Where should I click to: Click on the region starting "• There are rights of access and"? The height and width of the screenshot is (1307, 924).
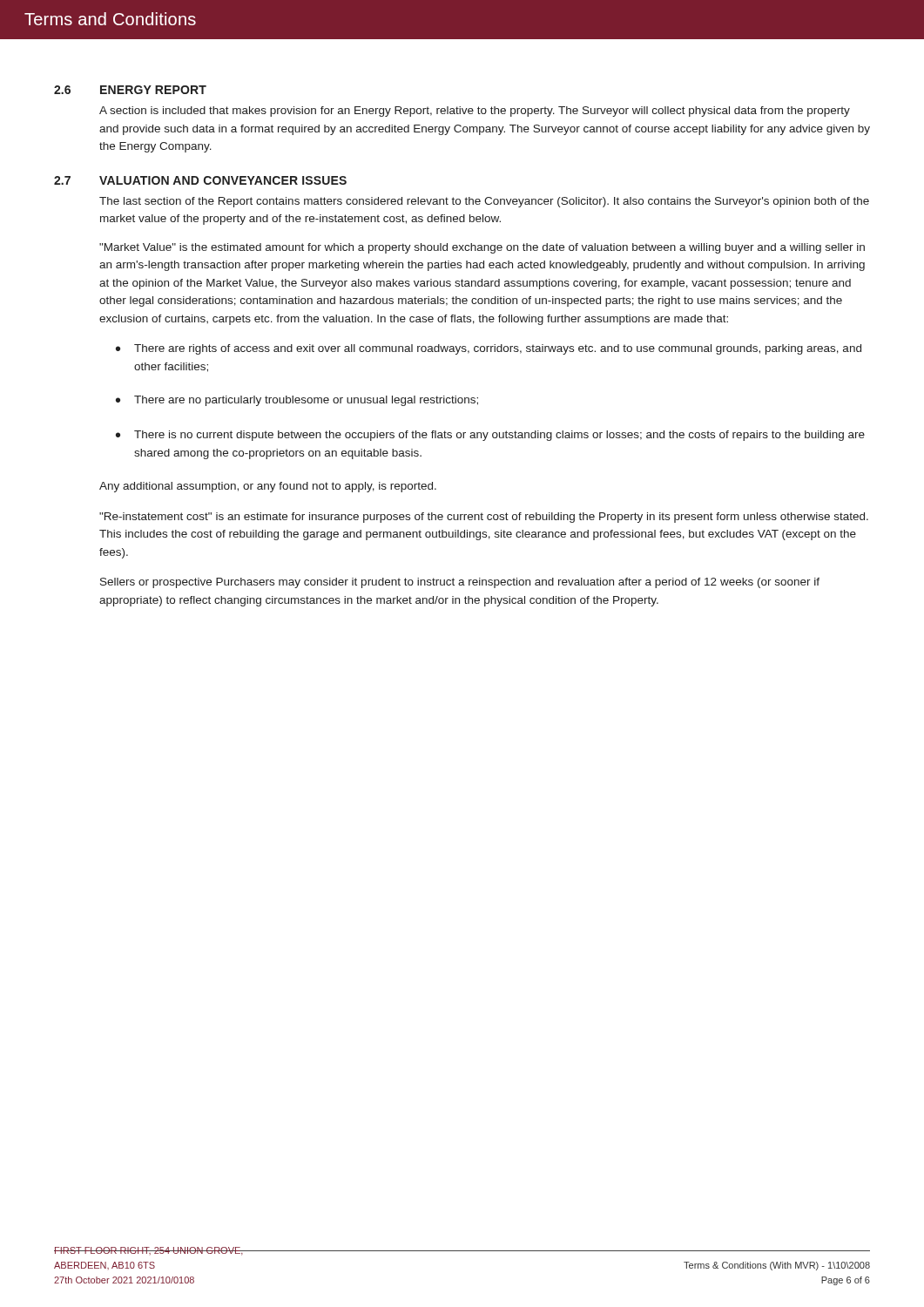click(492, 358)
